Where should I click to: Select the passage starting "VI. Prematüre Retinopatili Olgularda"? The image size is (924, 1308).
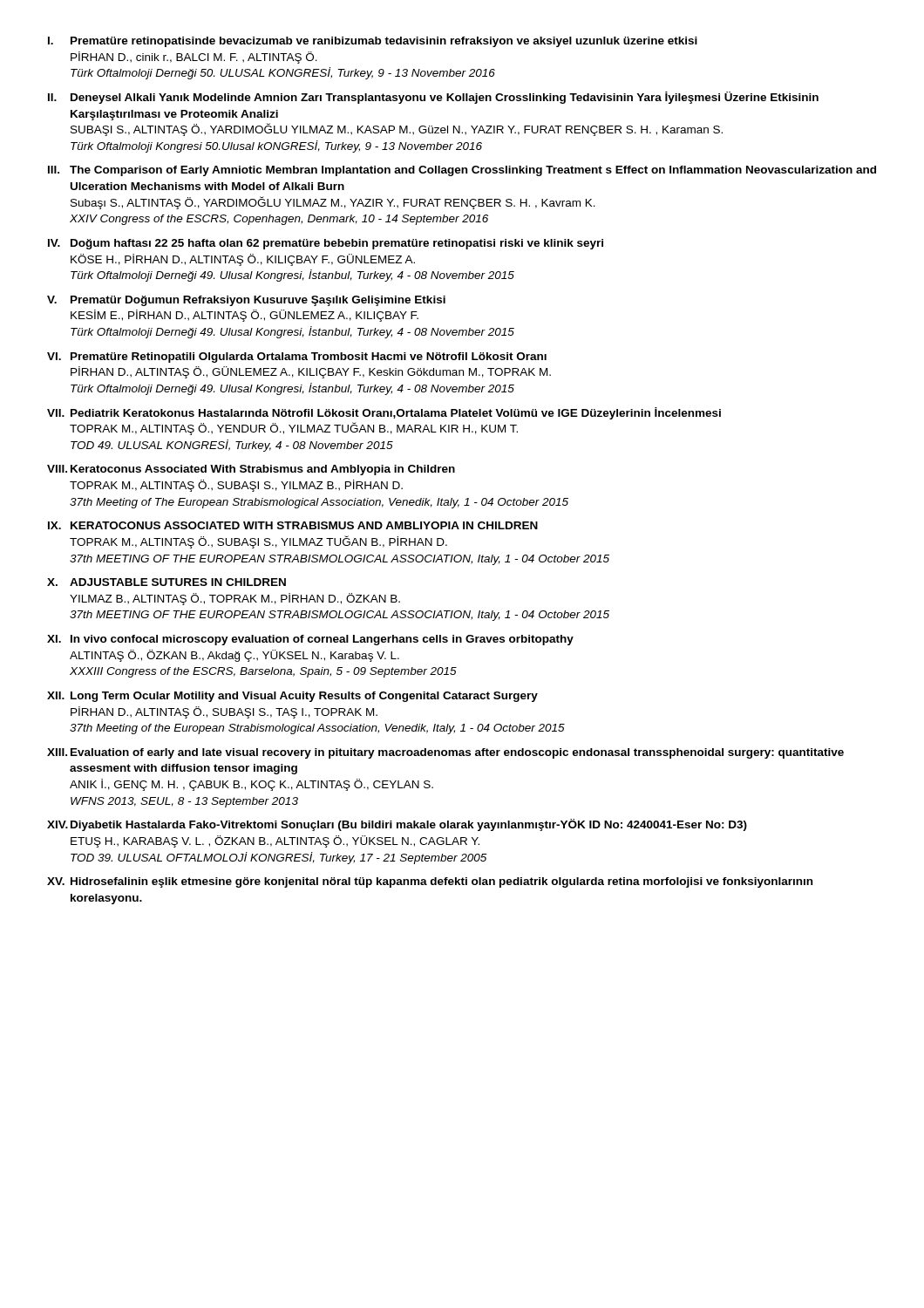462,373
